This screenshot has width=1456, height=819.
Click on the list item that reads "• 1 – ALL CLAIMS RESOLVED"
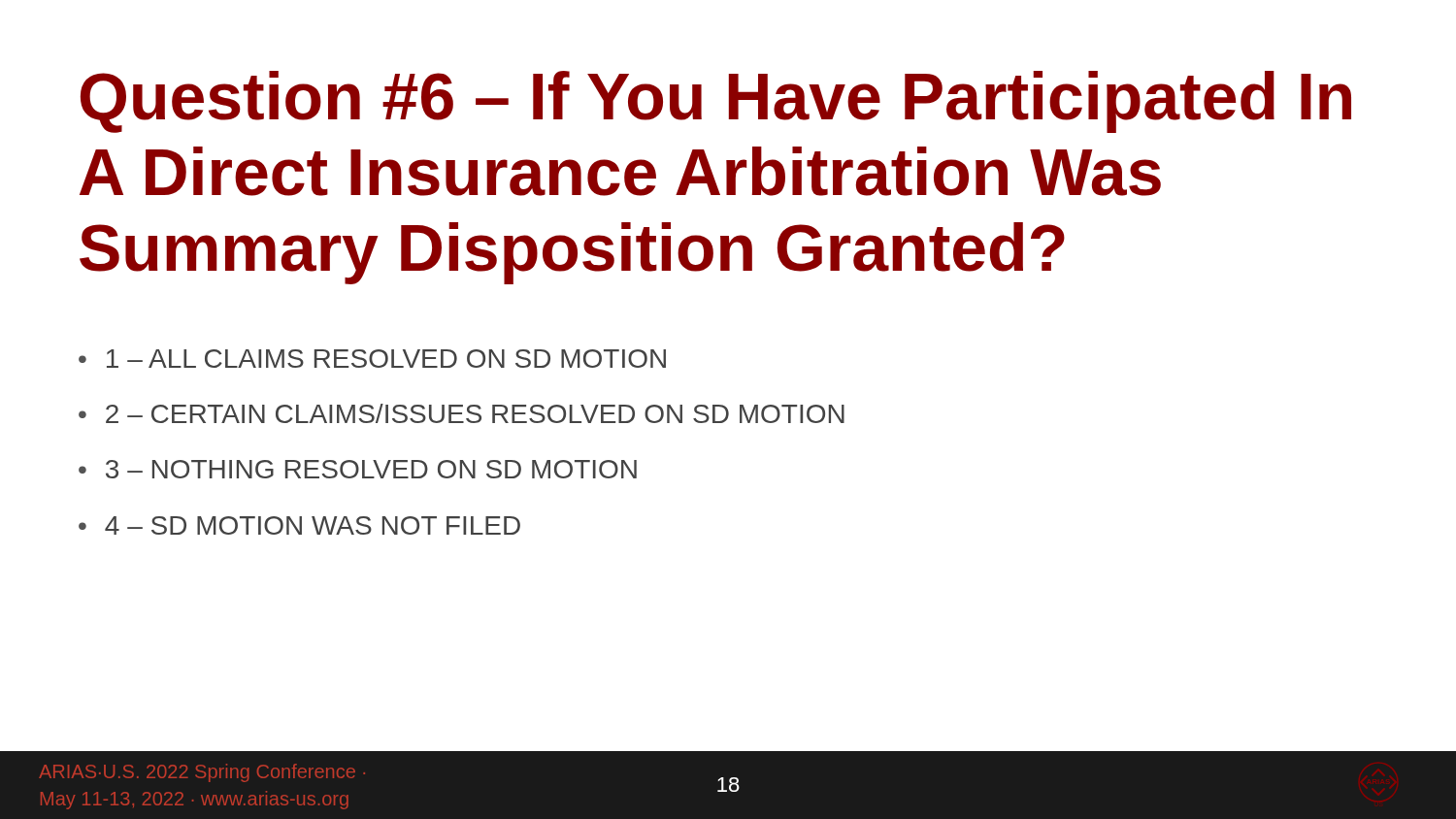pos(373,359)
